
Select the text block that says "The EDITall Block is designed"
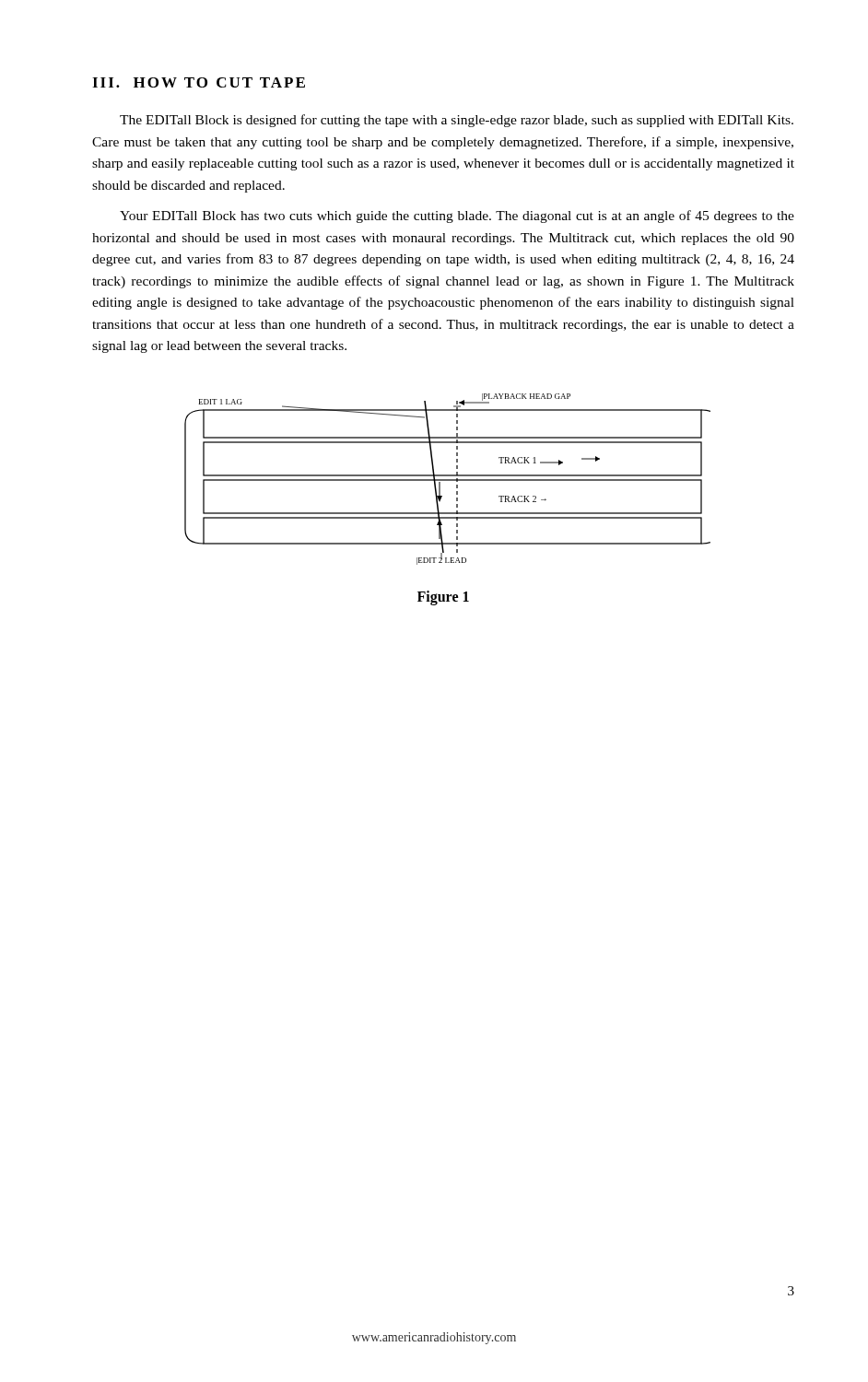tap(443, 152)
